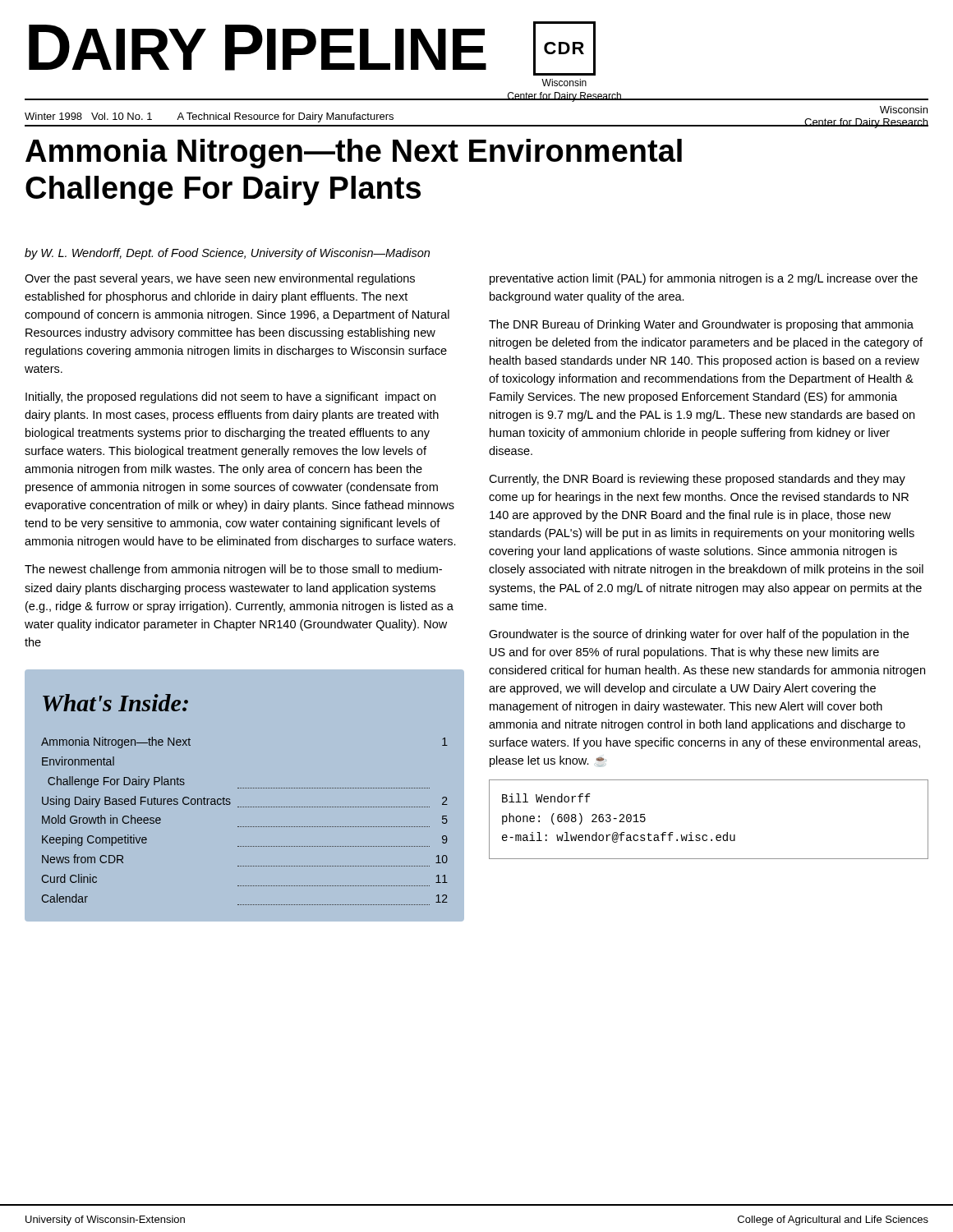The width and height of the screenshot is (953, 1232).
Task: Find the list item that reads "Using Dairy Based Futures"
Action: (244, 801)
